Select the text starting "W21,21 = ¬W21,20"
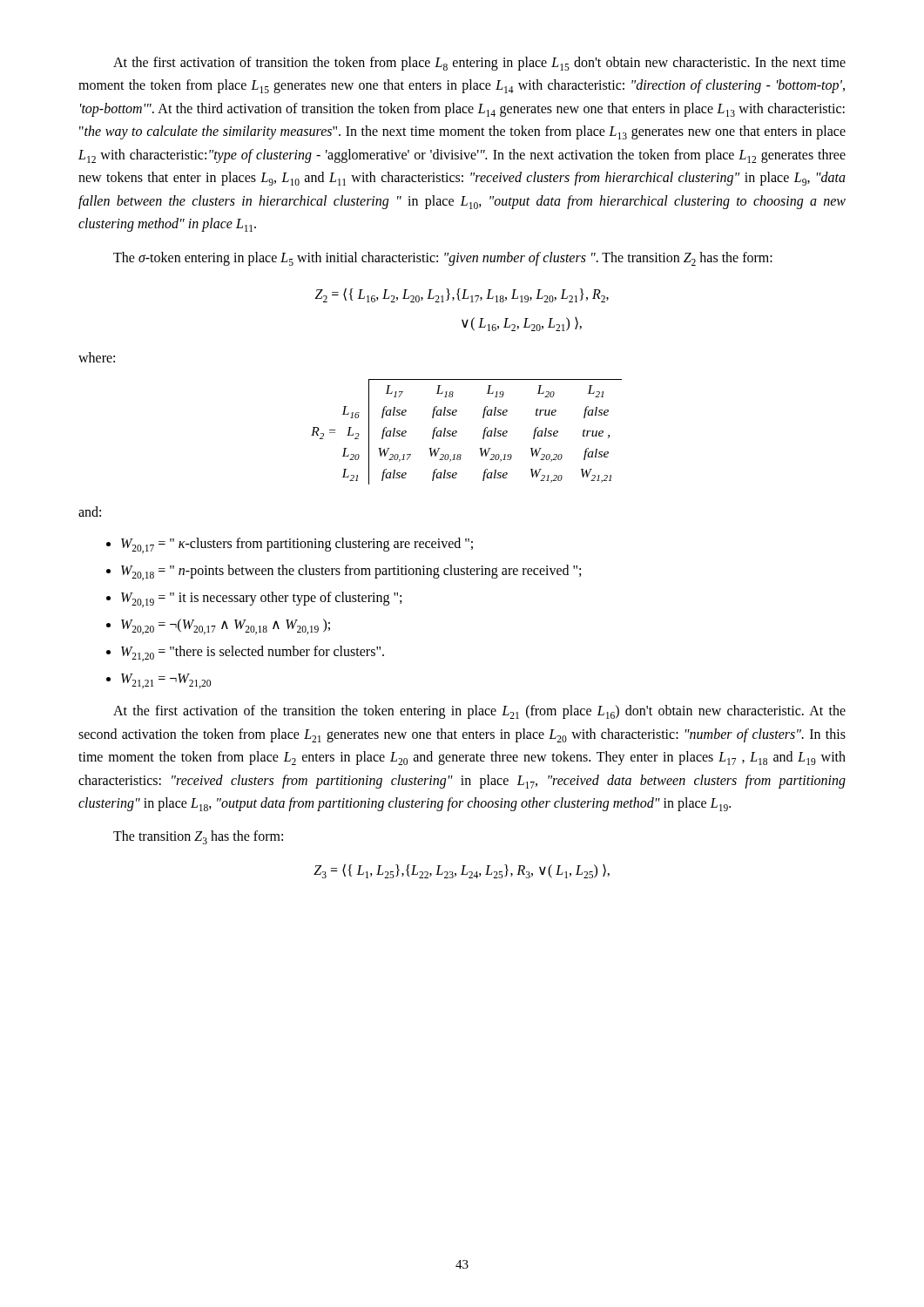The width and height of the screenshot is (924, 1307). (166, 680)
